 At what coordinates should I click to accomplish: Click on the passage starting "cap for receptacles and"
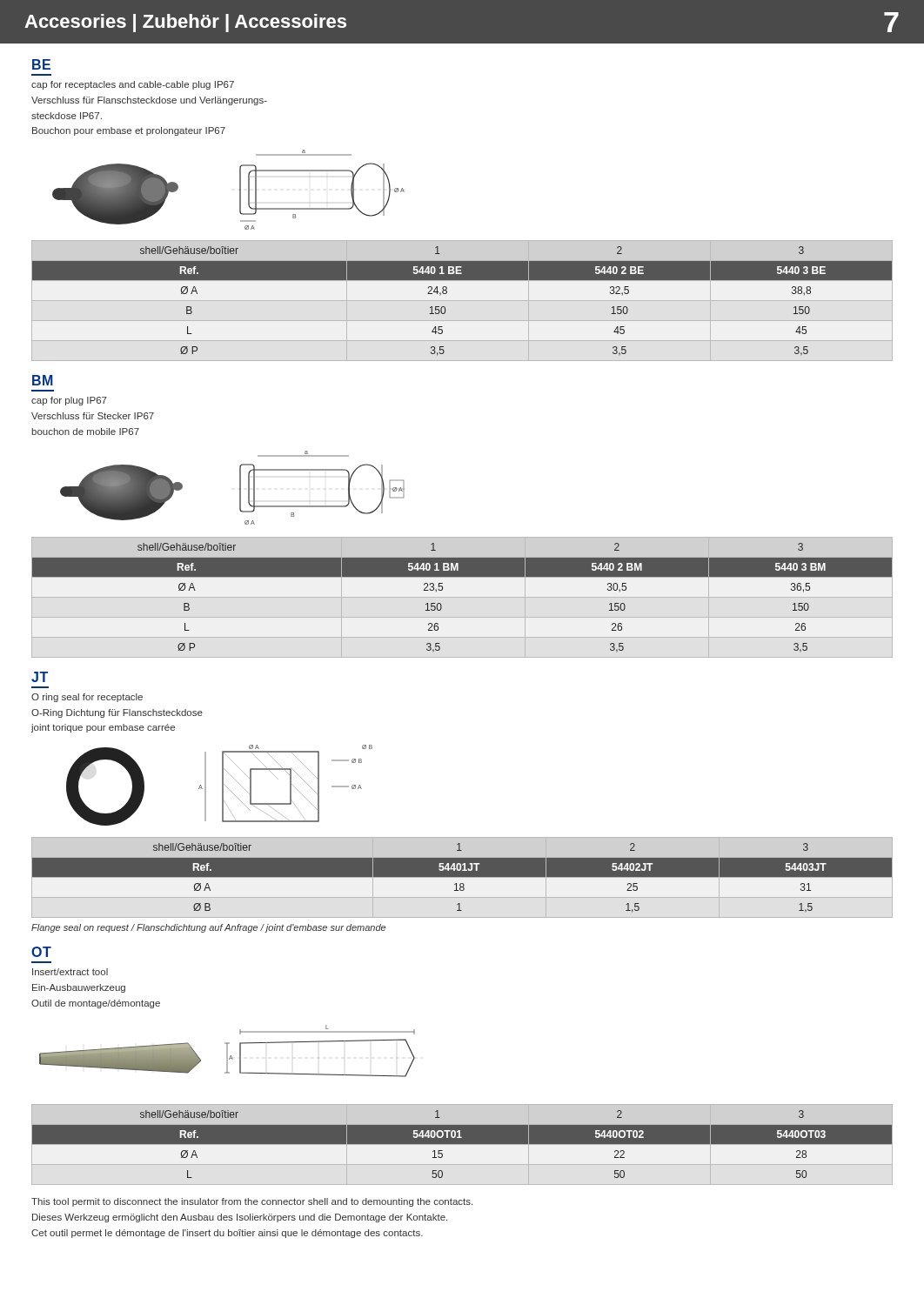click(149, 108)
